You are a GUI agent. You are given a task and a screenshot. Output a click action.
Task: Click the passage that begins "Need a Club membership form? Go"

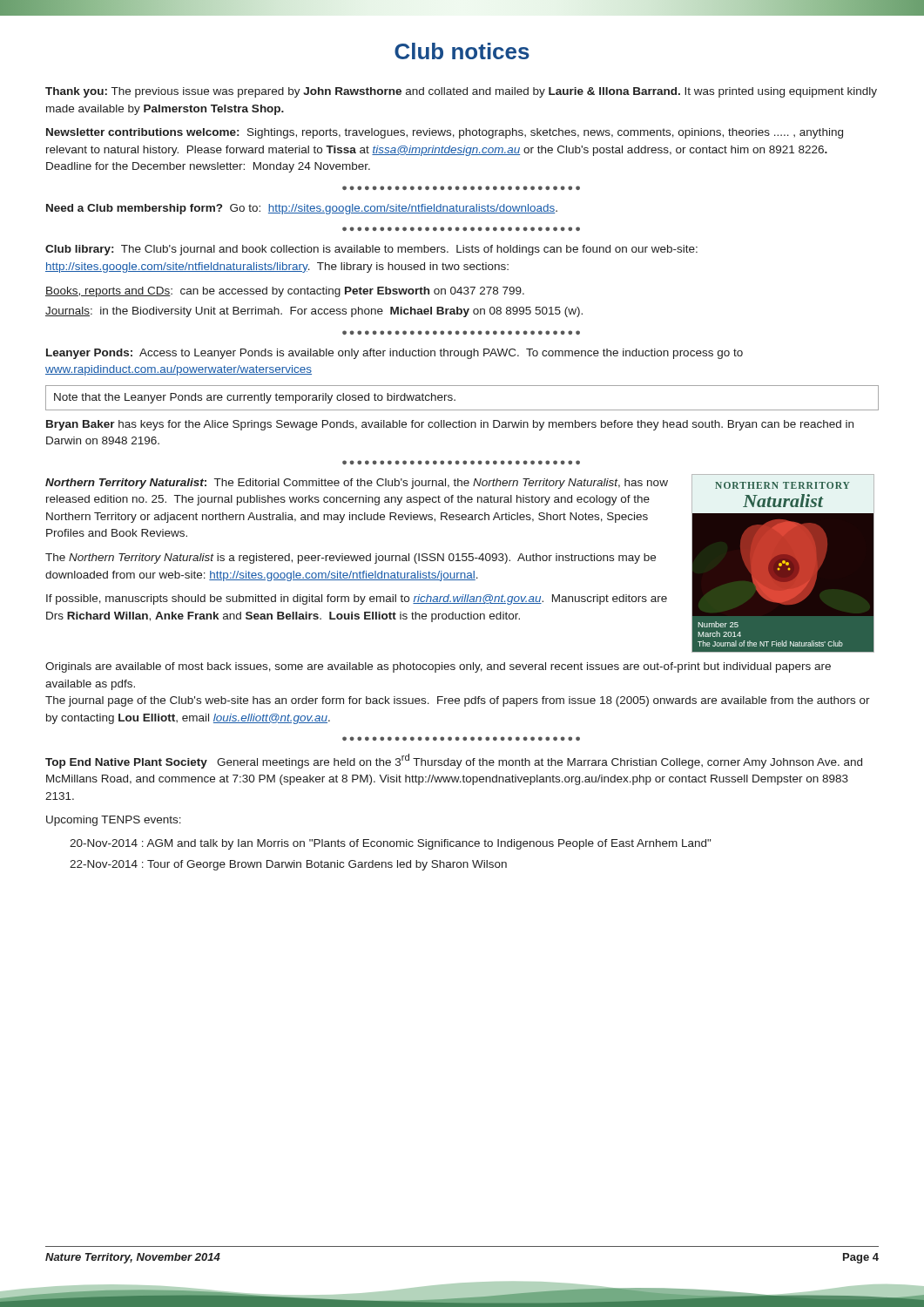coord(302,208)
